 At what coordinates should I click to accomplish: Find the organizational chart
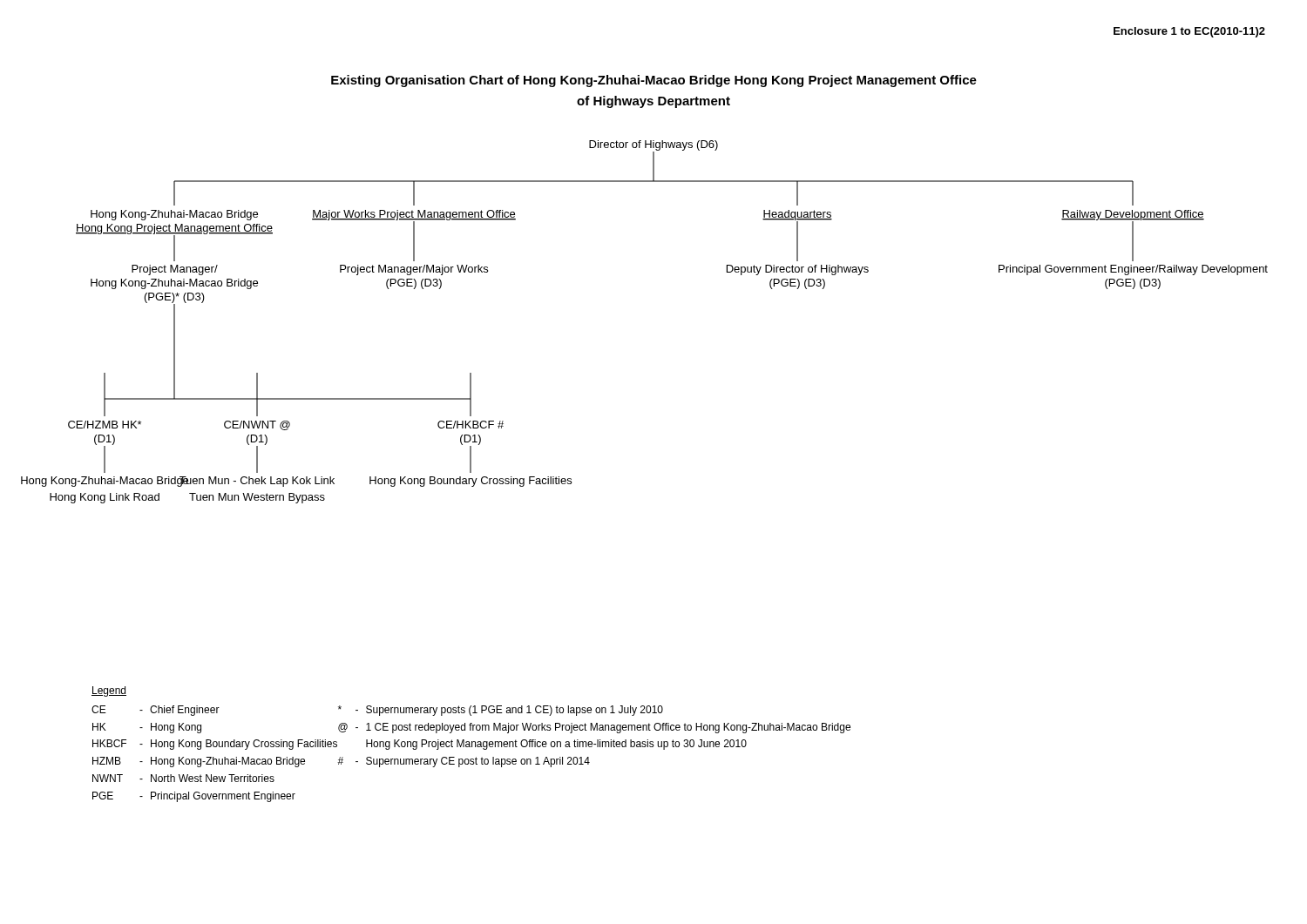(x=654, y=386)
